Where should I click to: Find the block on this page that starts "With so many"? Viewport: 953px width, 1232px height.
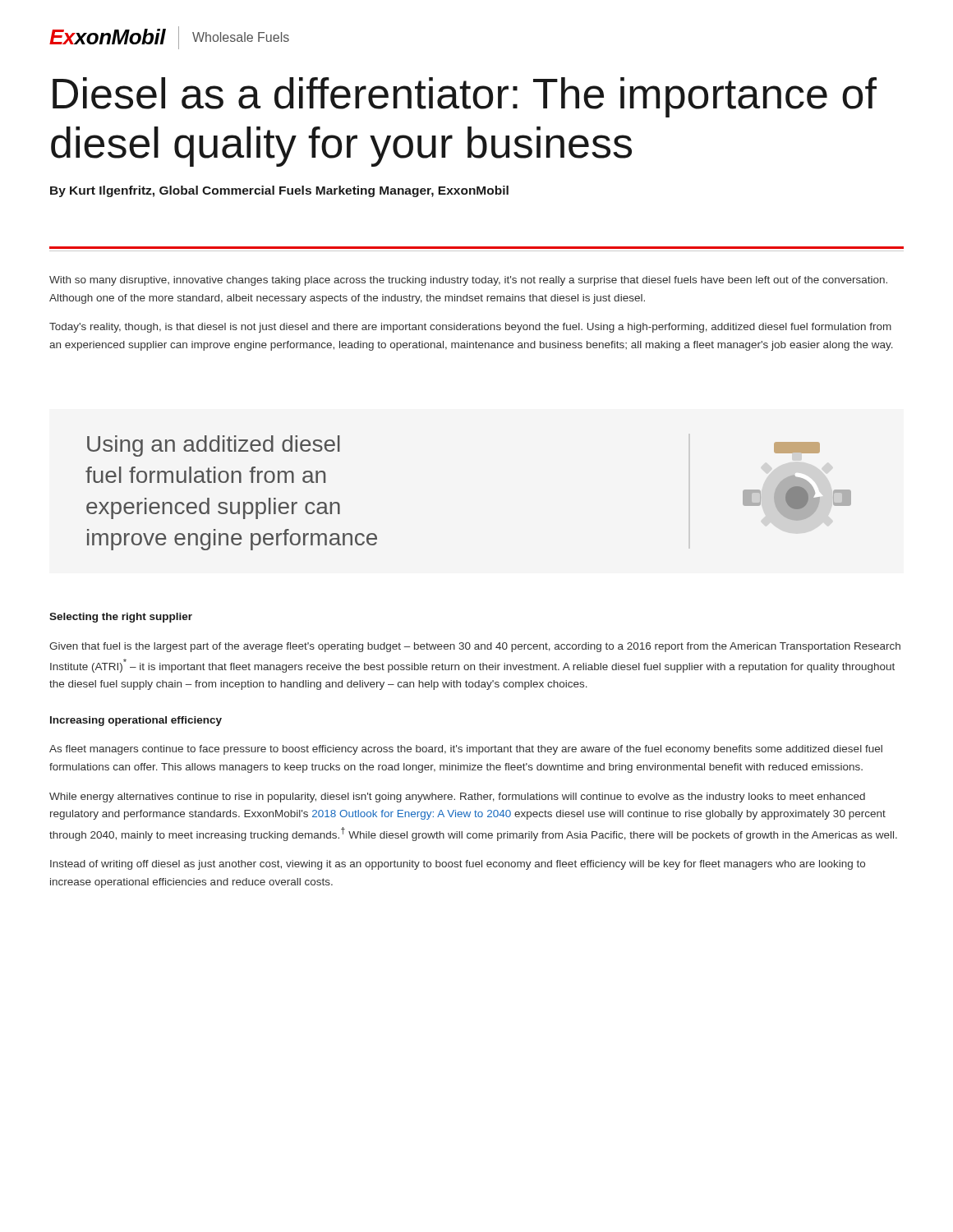(x=476, y=289)
